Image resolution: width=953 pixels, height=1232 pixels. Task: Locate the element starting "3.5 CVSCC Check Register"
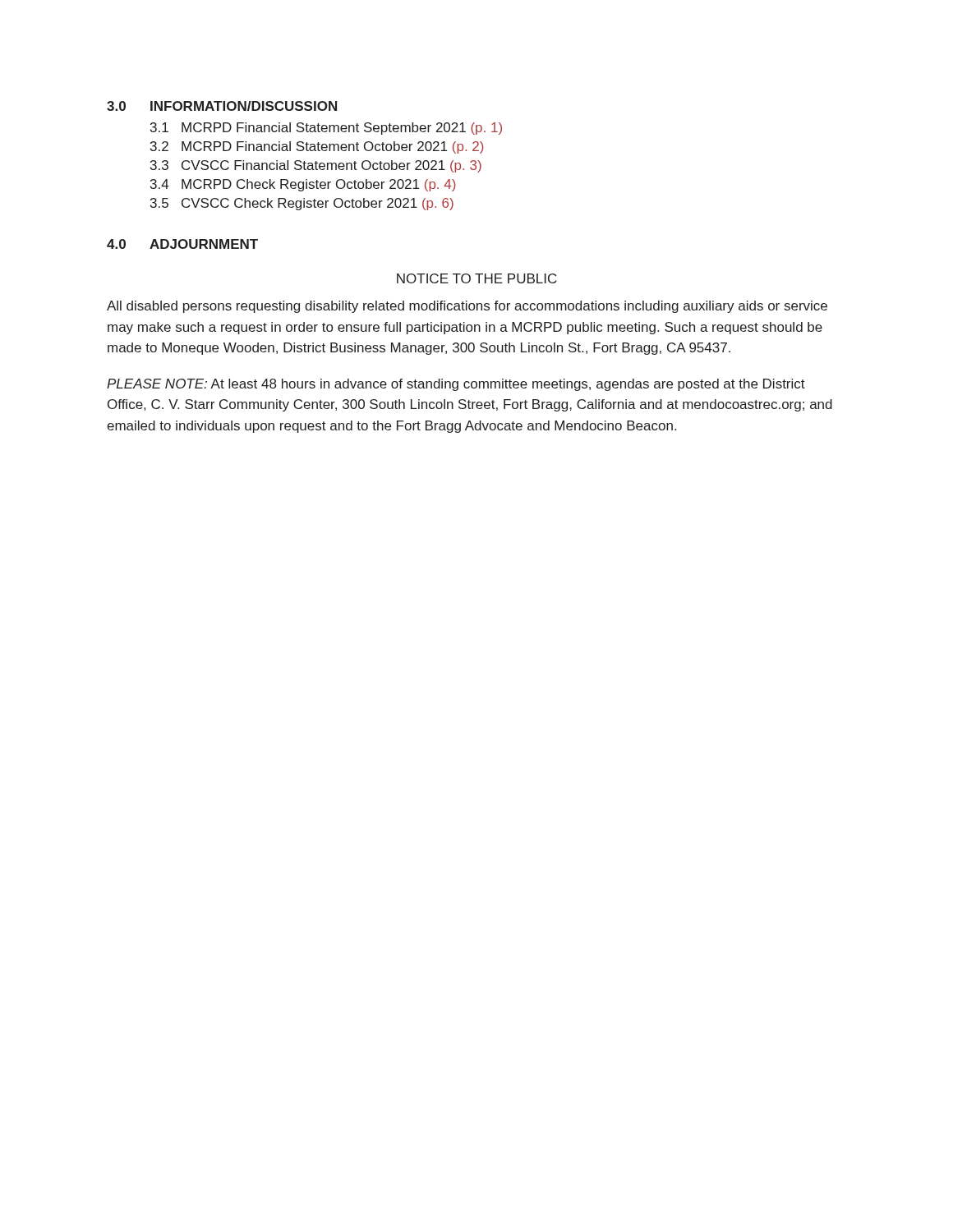pyautogui.click(x=302, y=204)
